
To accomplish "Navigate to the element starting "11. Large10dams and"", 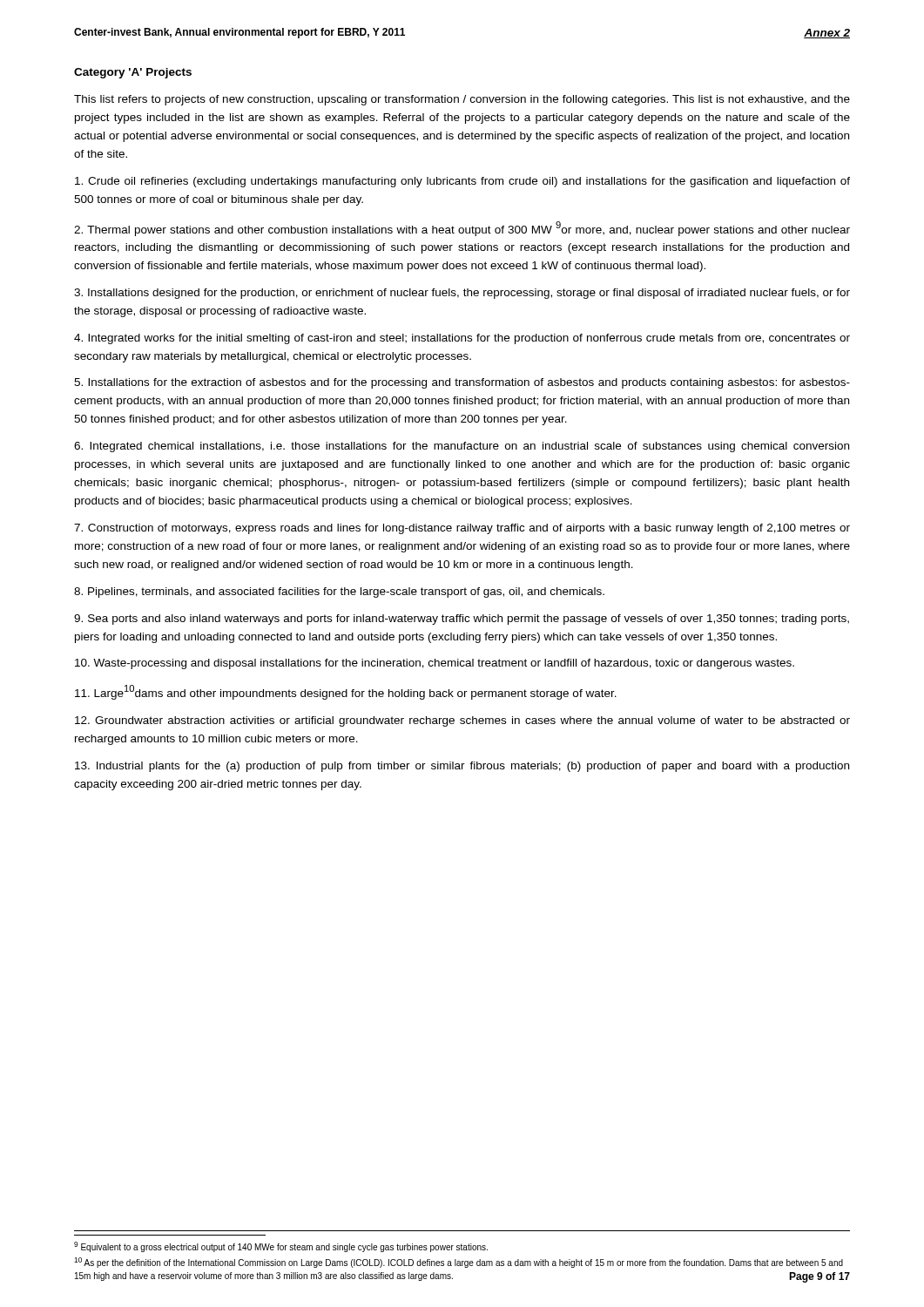I will (345, 692).
